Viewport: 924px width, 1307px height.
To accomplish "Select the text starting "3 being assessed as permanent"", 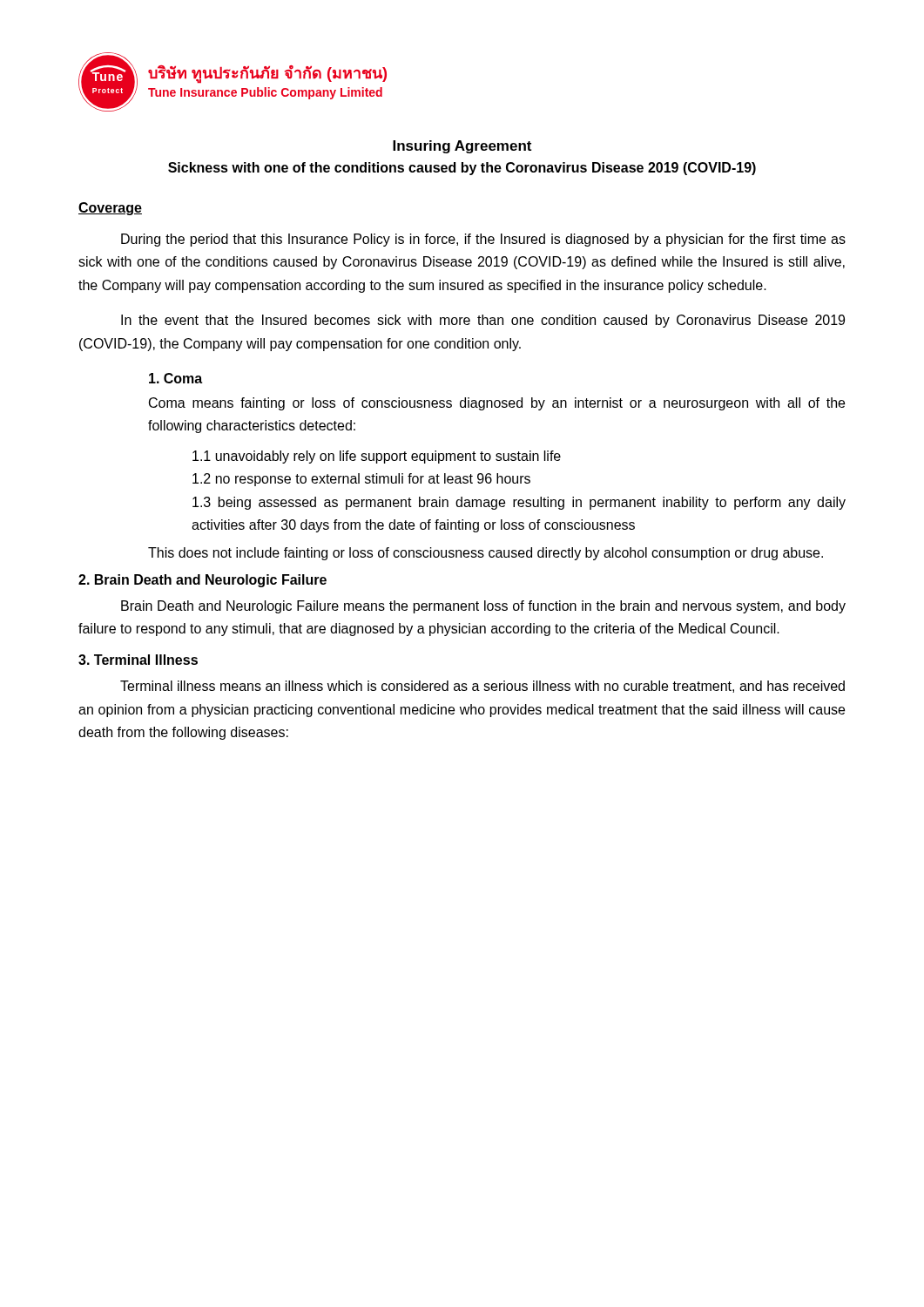I will [519, 513].
